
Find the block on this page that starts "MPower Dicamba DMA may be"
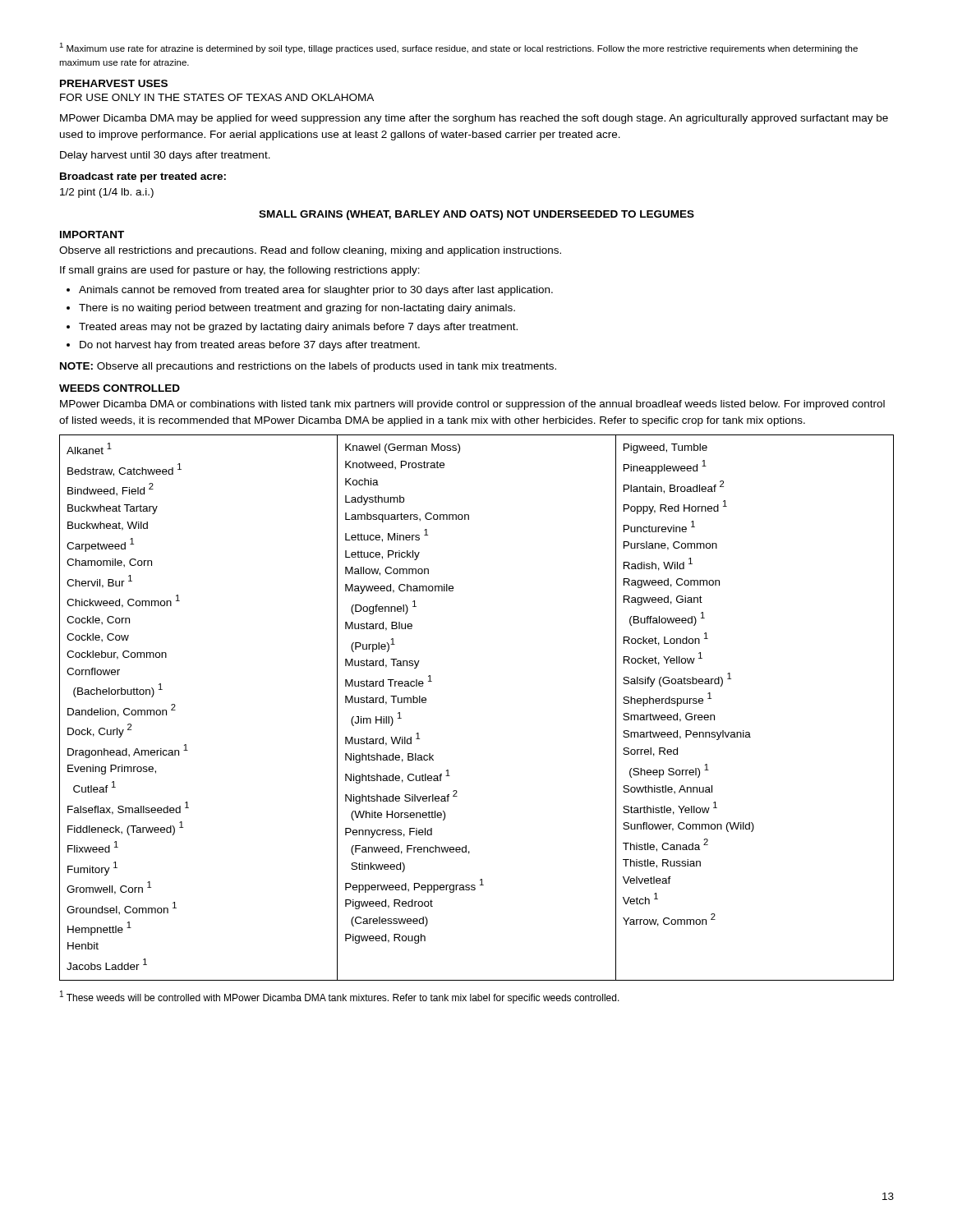tap(474, 126)
